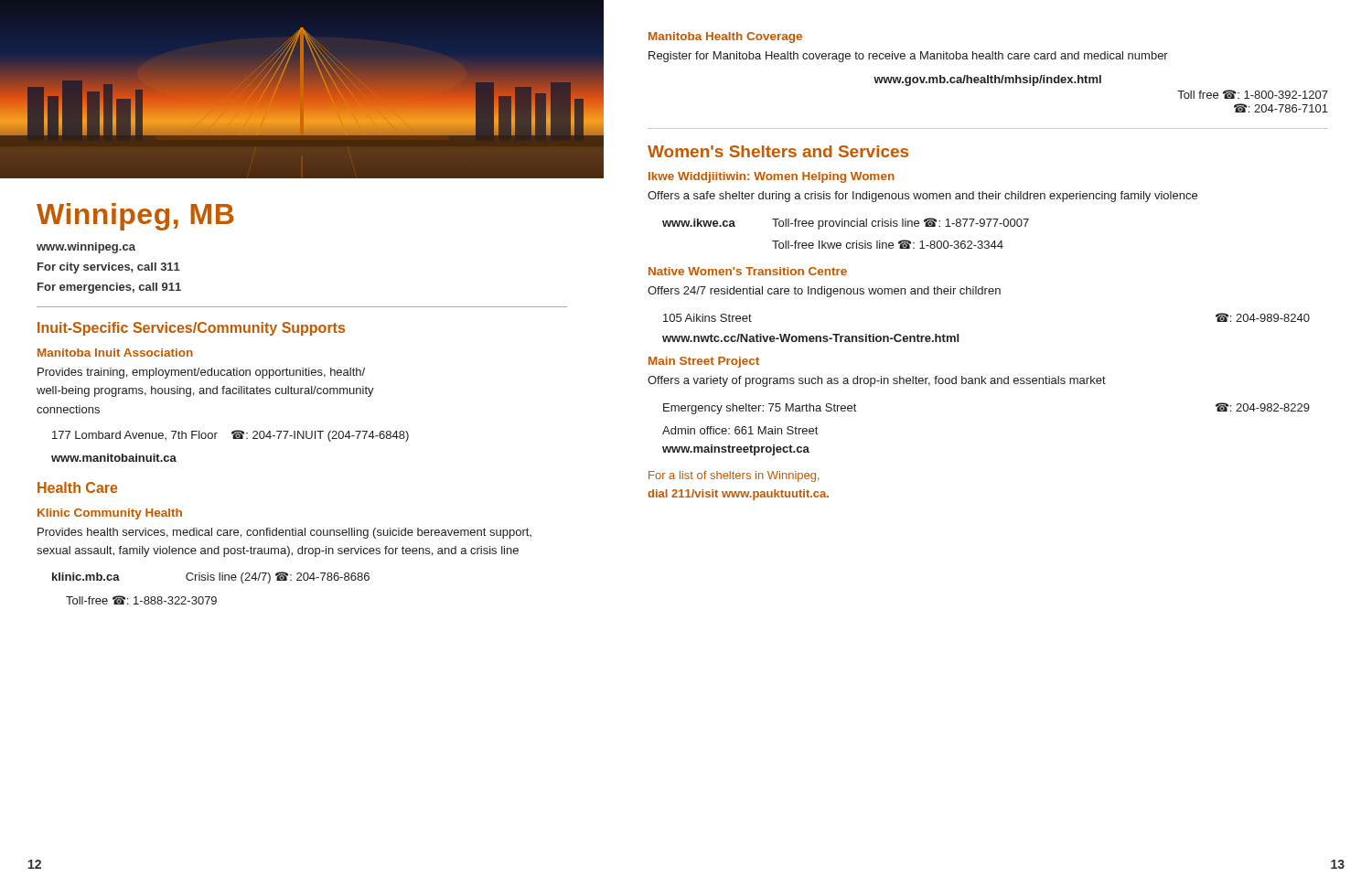The image size is (1372, 888).
Task: Click on the section header that reads "Women's Shelters and"
Action: coord(778,151)
